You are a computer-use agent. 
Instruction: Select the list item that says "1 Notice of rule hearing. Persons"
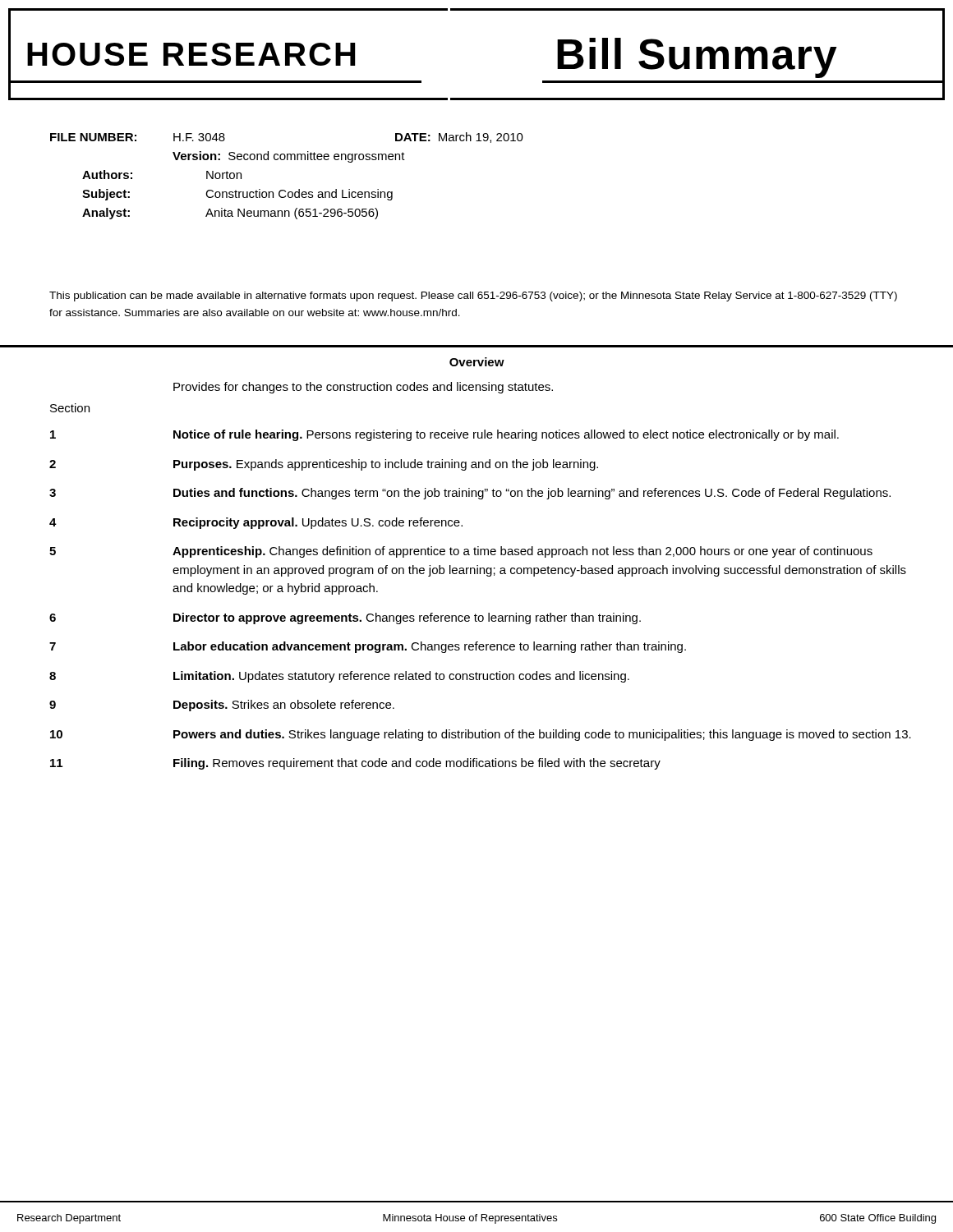coord(444,435)
